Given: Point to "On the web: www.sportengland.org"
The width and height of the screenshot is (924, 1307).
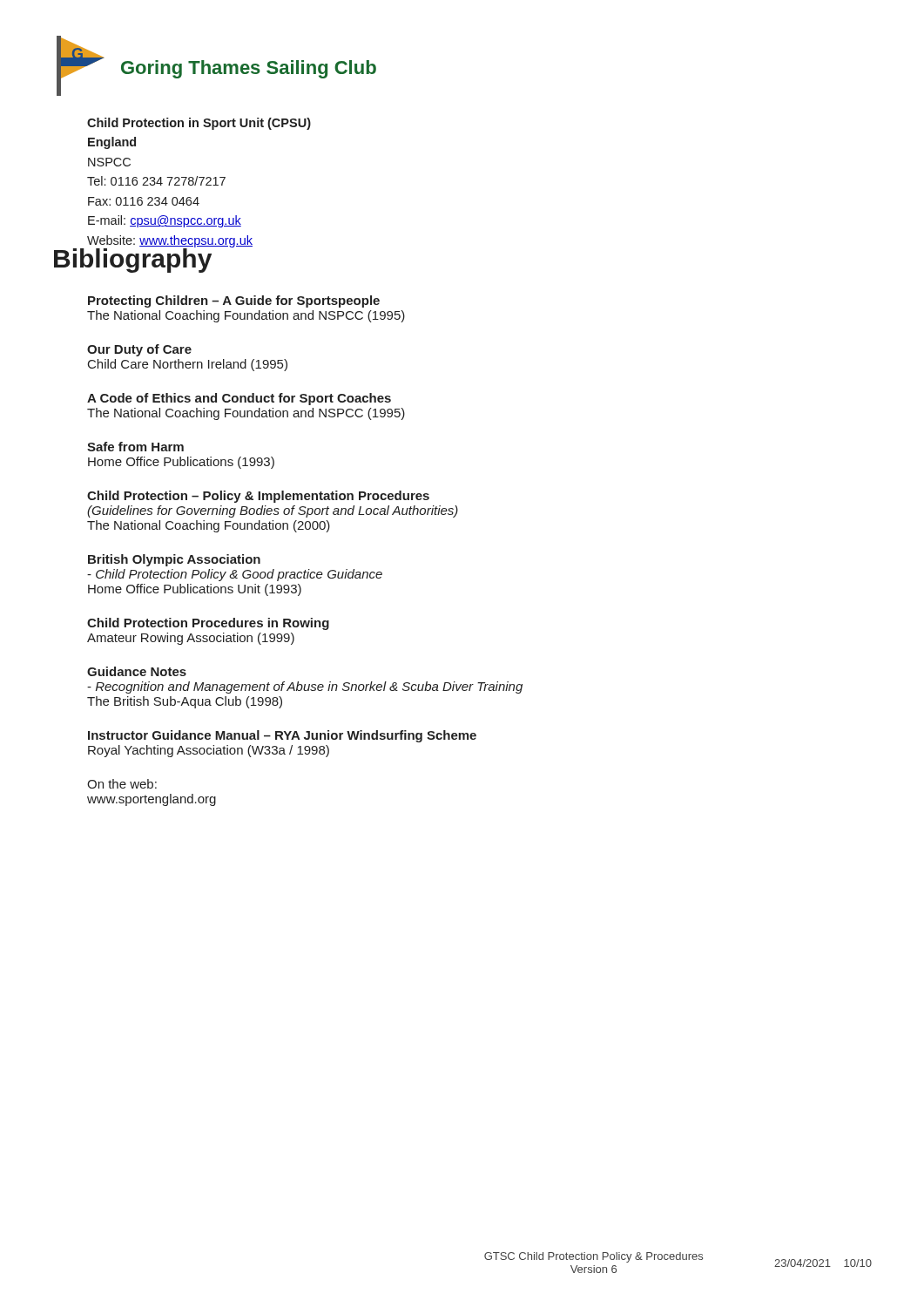Looking at the screenshot, I should (x=122, y=784).
